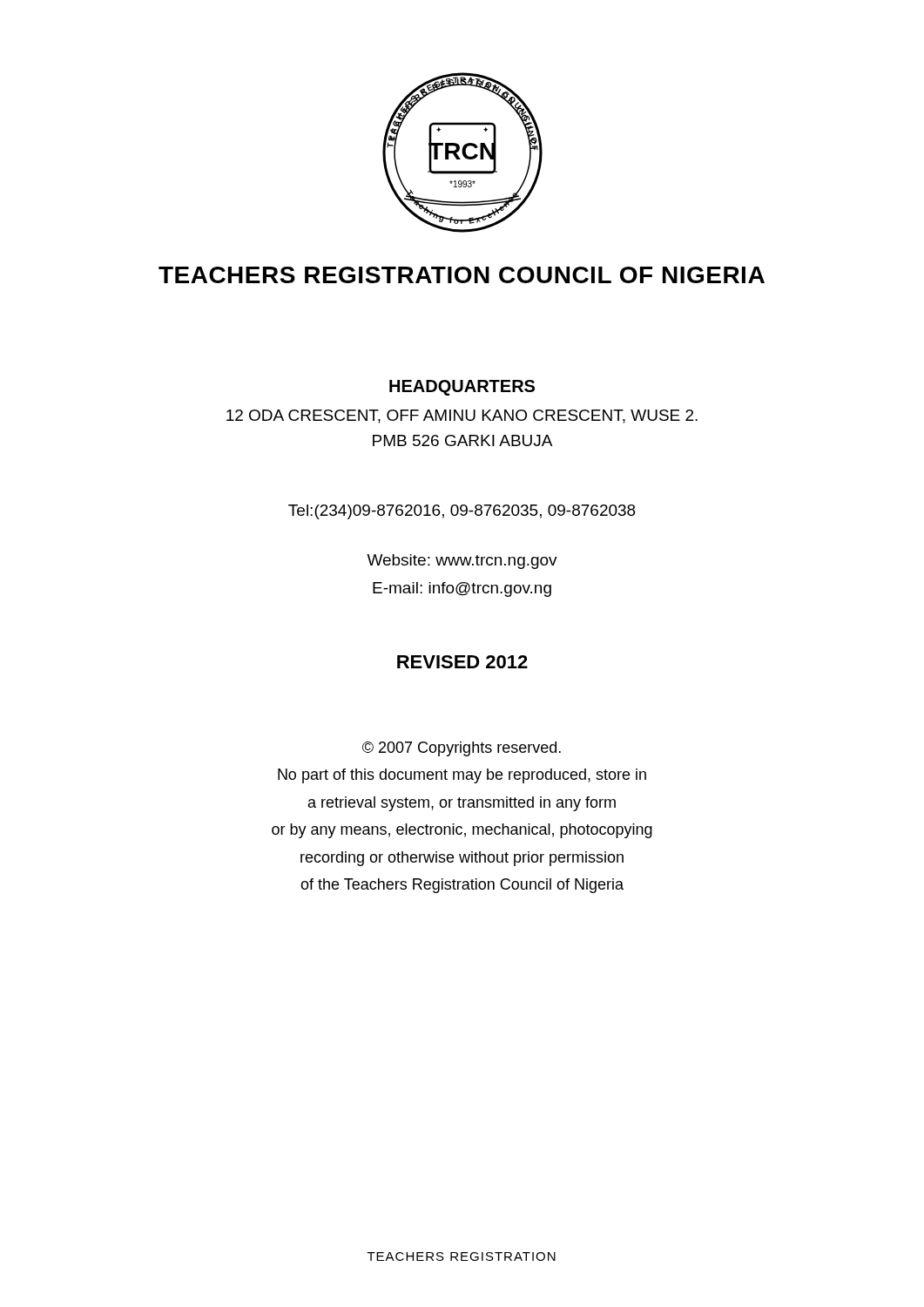Navigate to the region starting "REVISED 2012"
Viewport: 924px width, 1307px height.
462,661
